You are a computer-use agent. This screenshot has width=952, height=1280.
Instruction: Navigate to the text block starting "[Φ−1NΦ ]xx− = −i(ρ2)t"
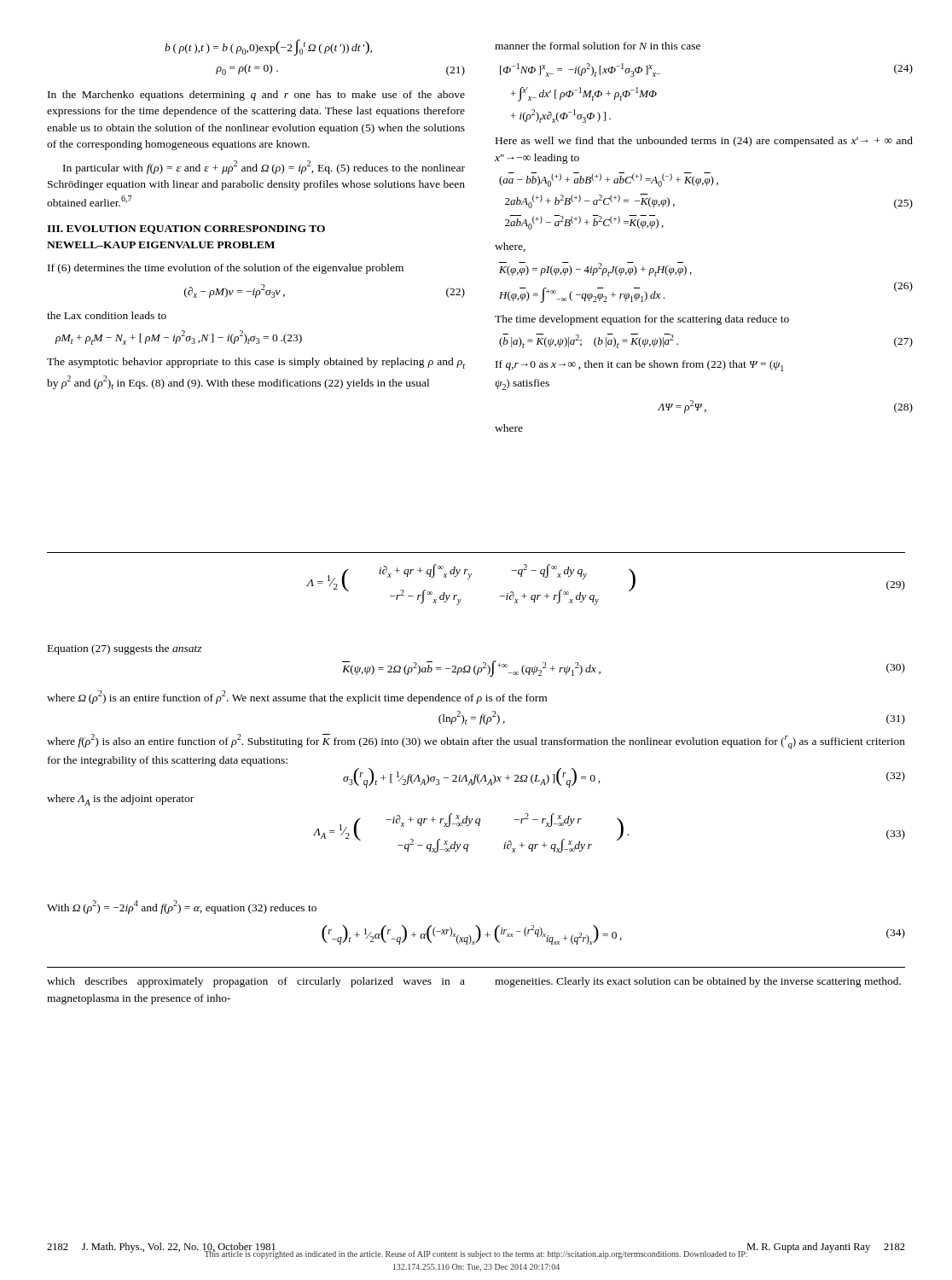(x=575, y=70)
